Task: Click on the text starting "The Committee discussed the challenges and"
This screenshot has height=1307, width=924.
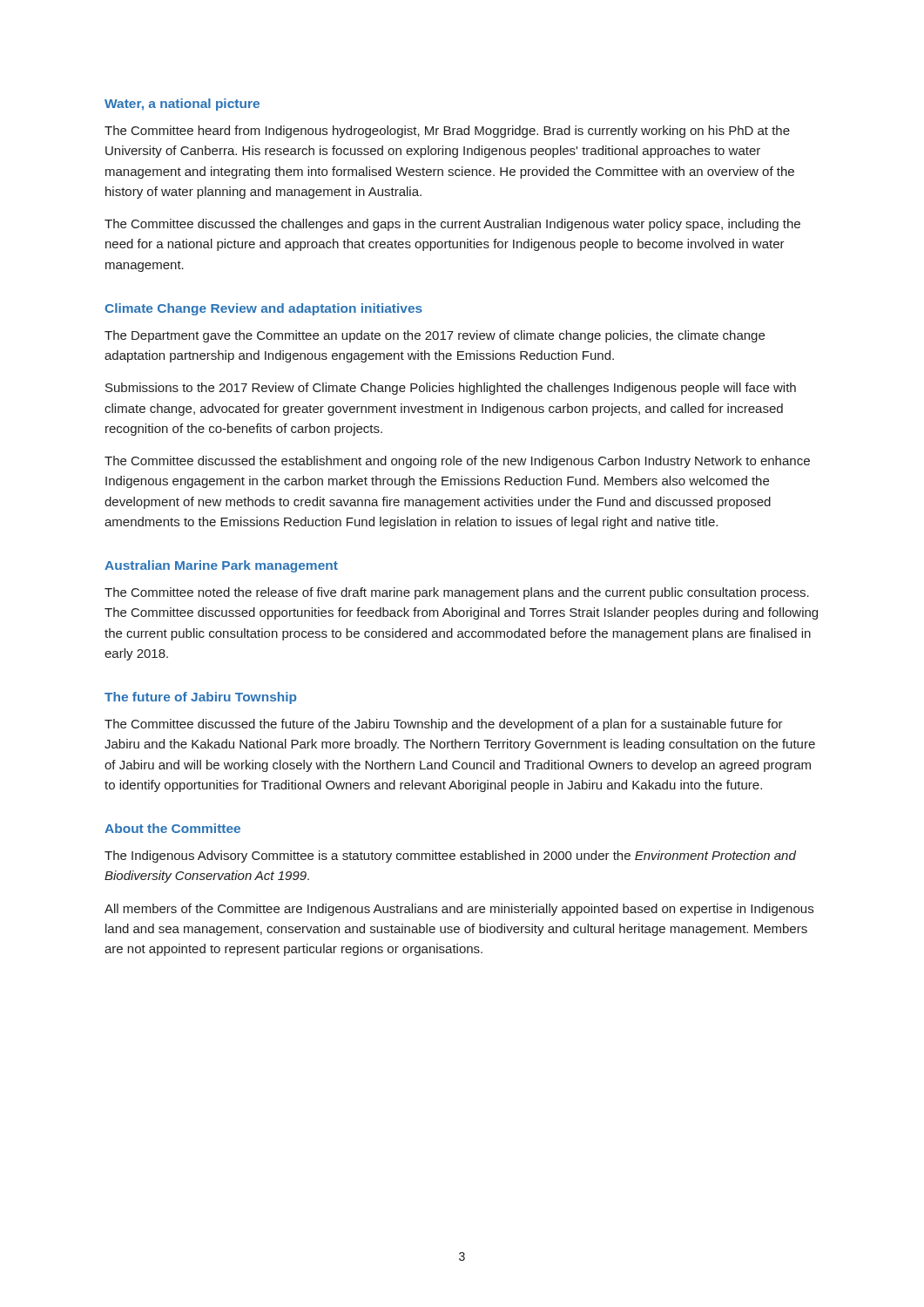Action: coord(453,244)
